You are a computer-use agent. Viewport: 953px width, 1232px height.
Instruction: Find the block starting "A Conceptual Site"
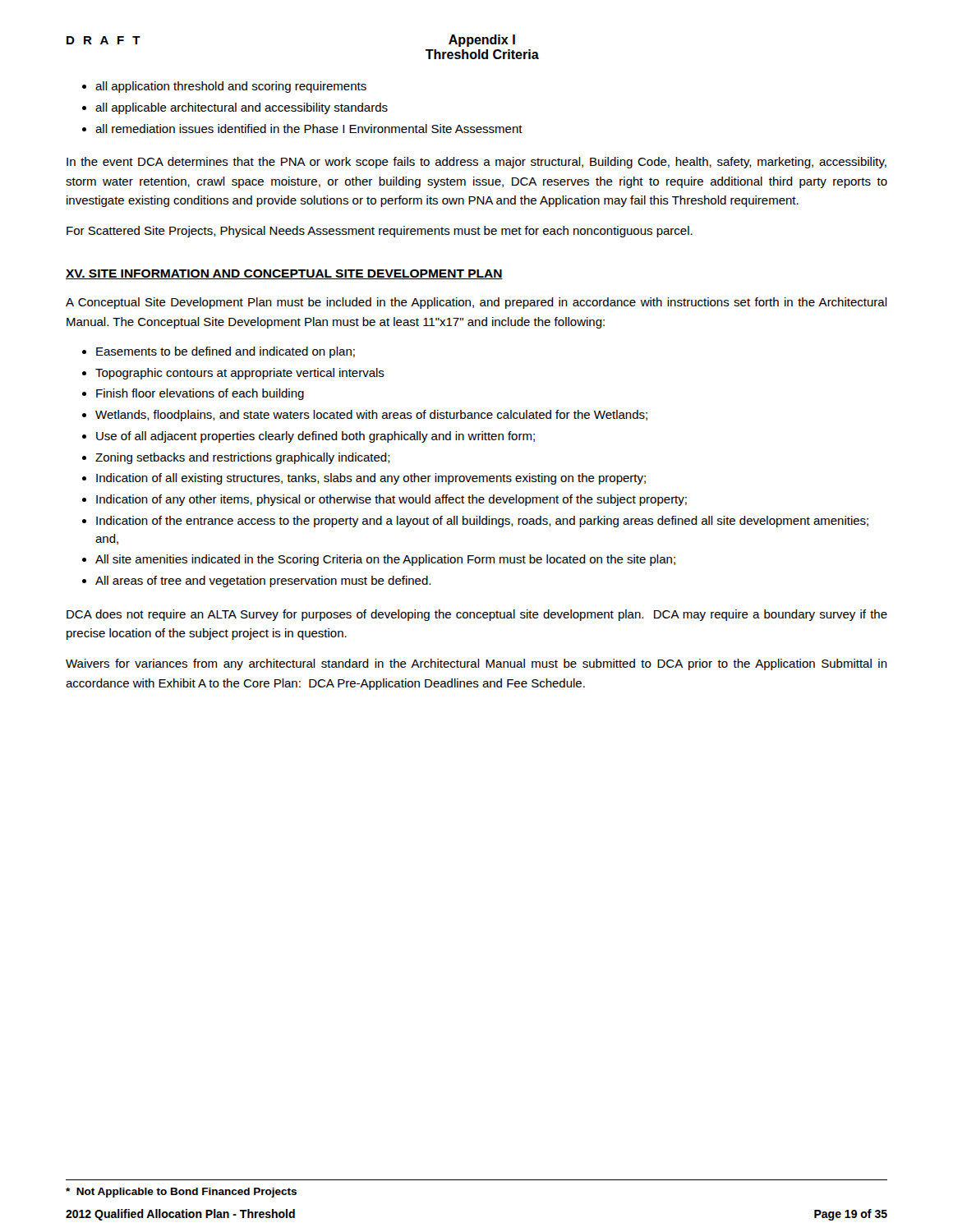click(x=476, y=312)
